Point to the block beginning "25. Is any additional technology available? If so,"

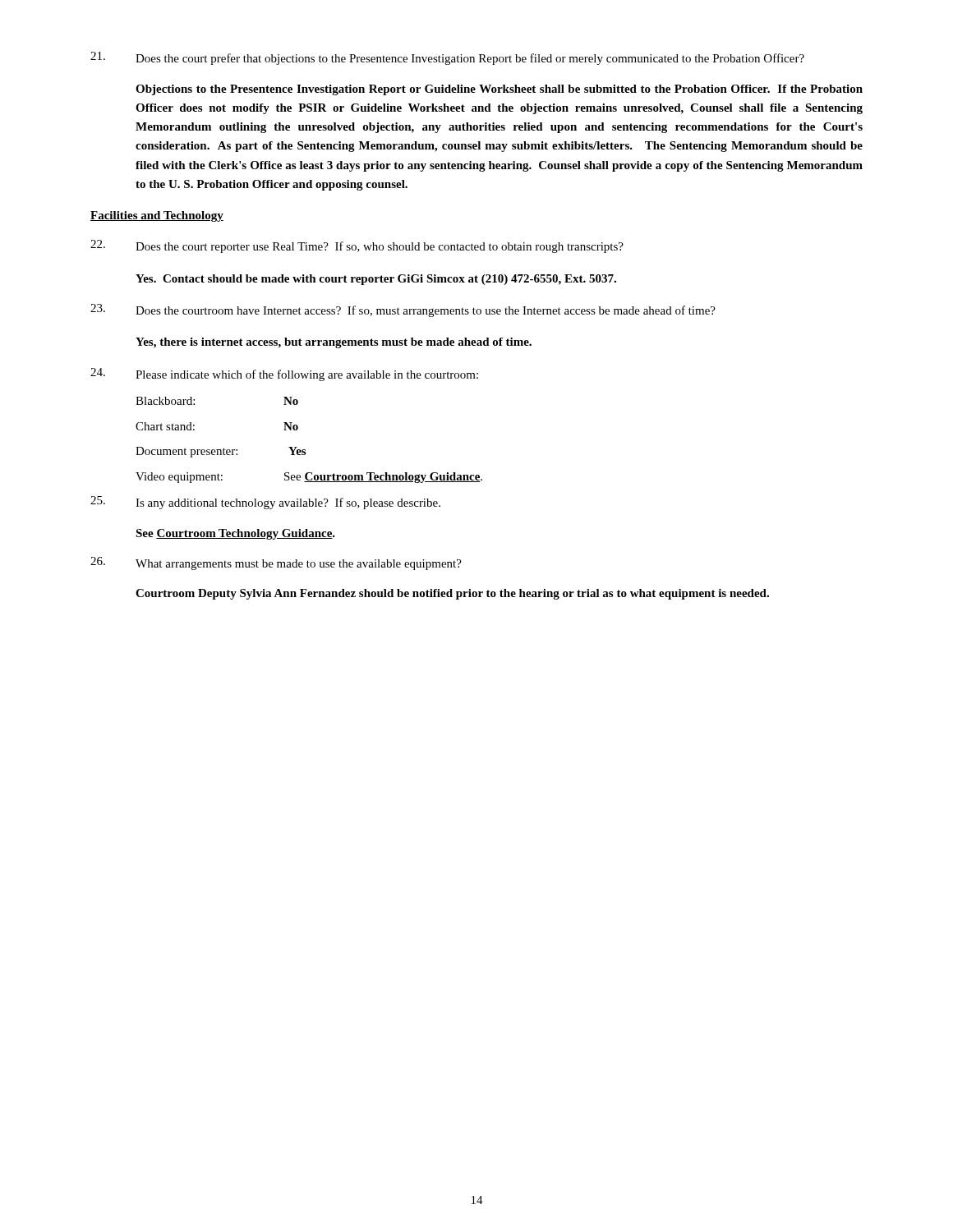click(265, 503)
